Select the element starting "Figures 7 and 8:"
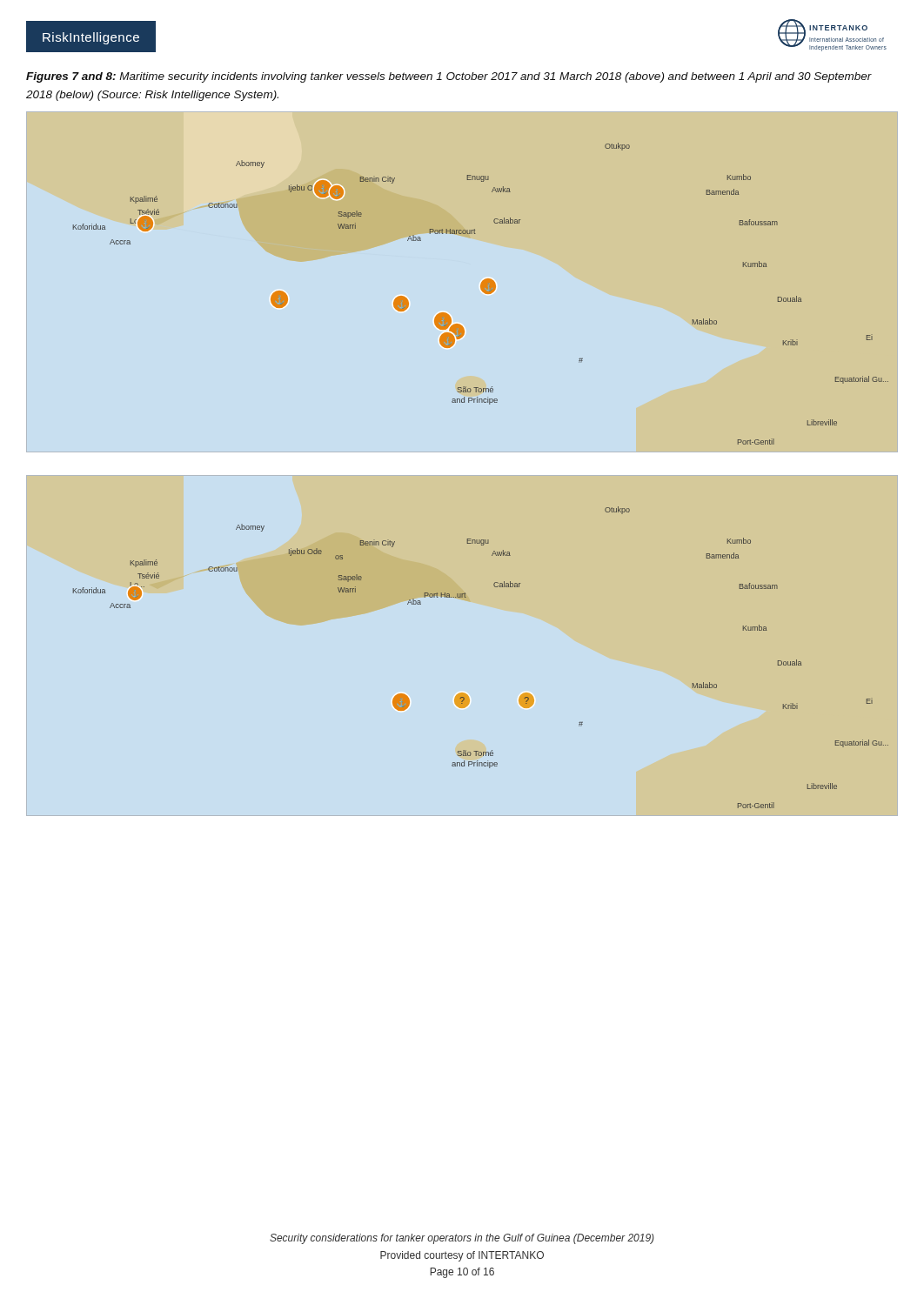 tap(449, 85)
